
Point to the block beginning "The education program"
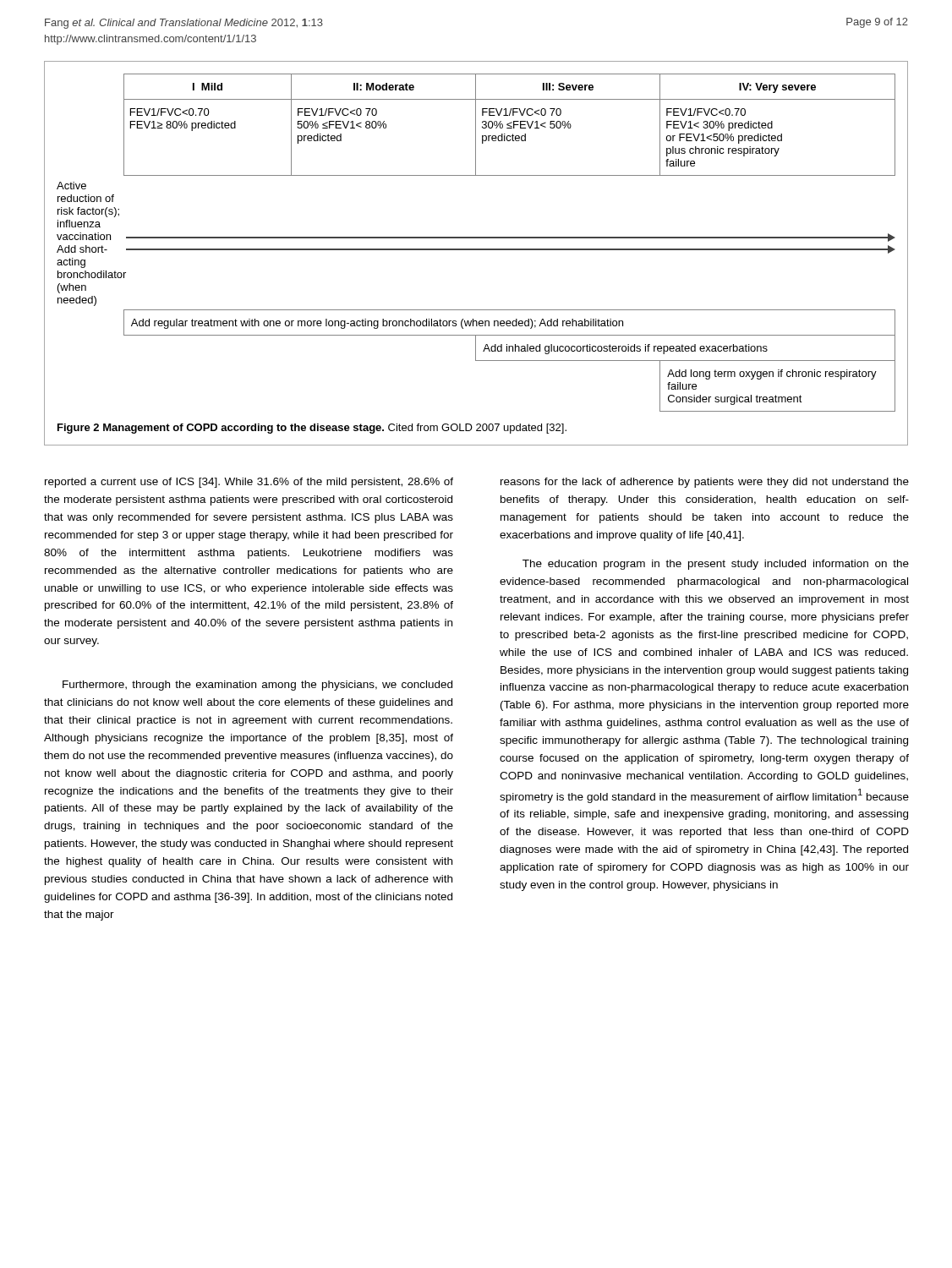click(x=704, y=724)
